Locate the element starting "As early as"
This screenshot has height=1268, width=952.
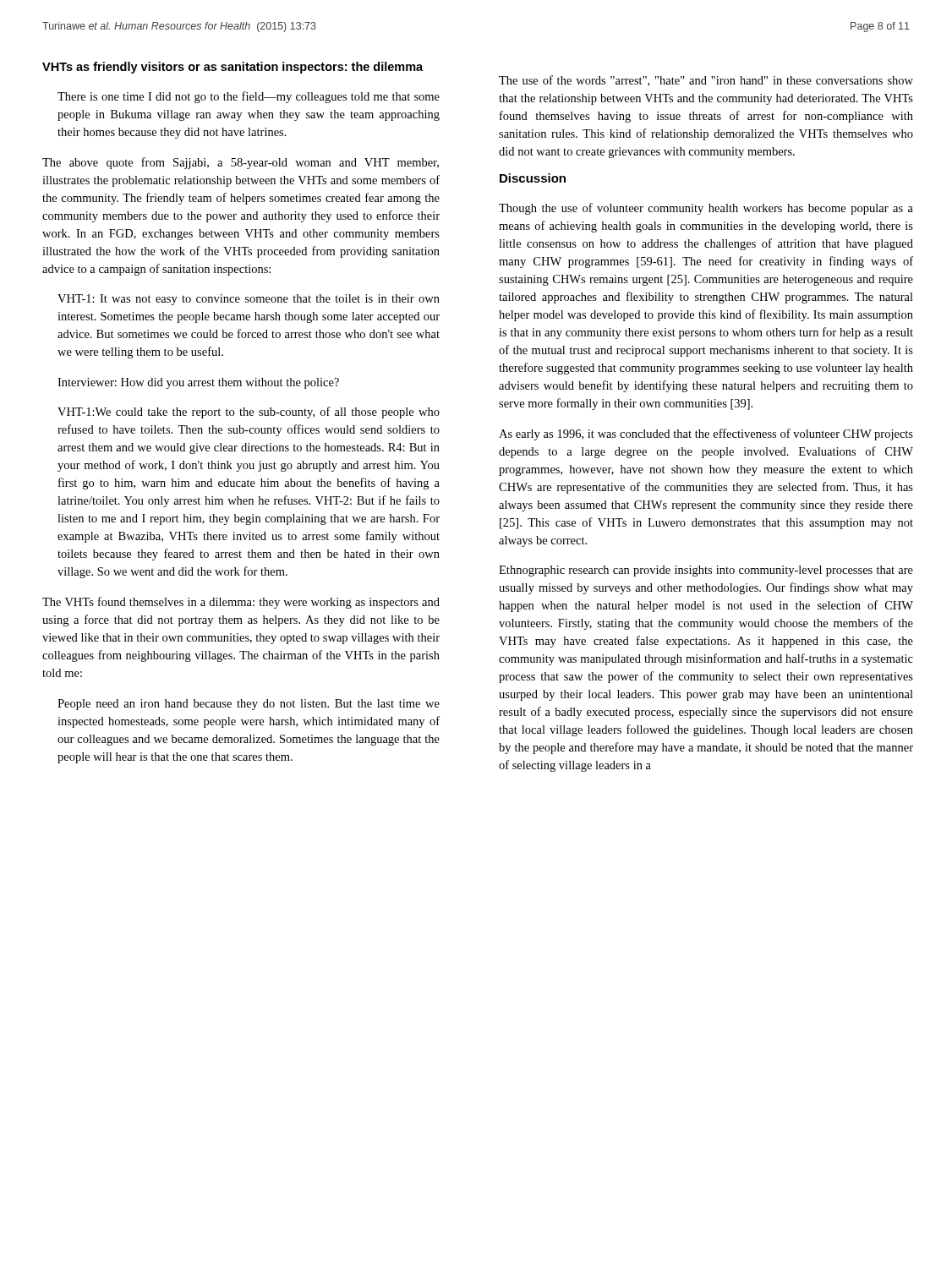coord(706,487)
